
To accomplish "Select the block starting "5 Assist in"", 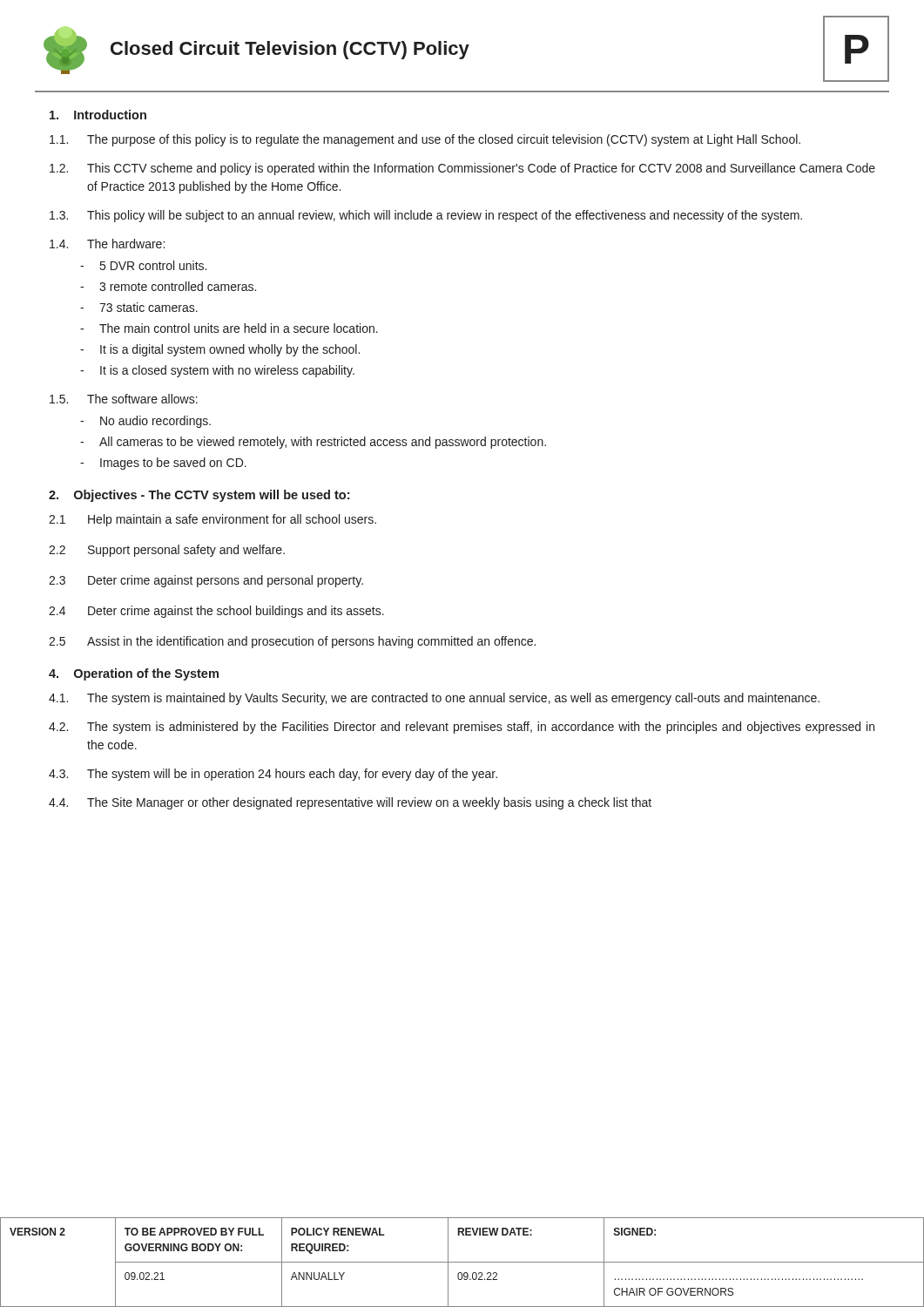I will point(462,642).
